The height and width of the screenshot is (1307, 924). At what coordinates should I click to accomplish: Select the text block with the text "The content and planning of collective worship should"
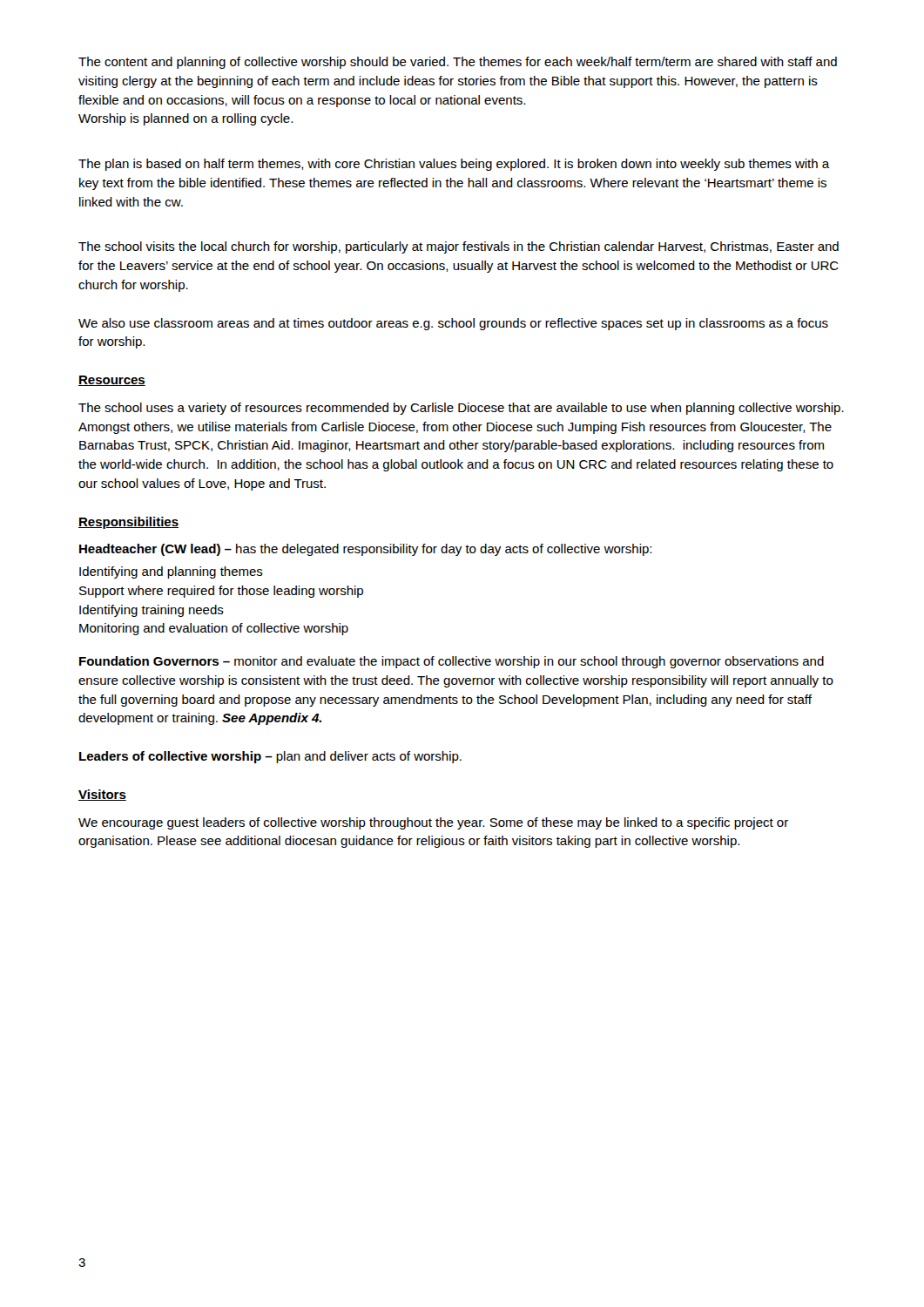458,90
